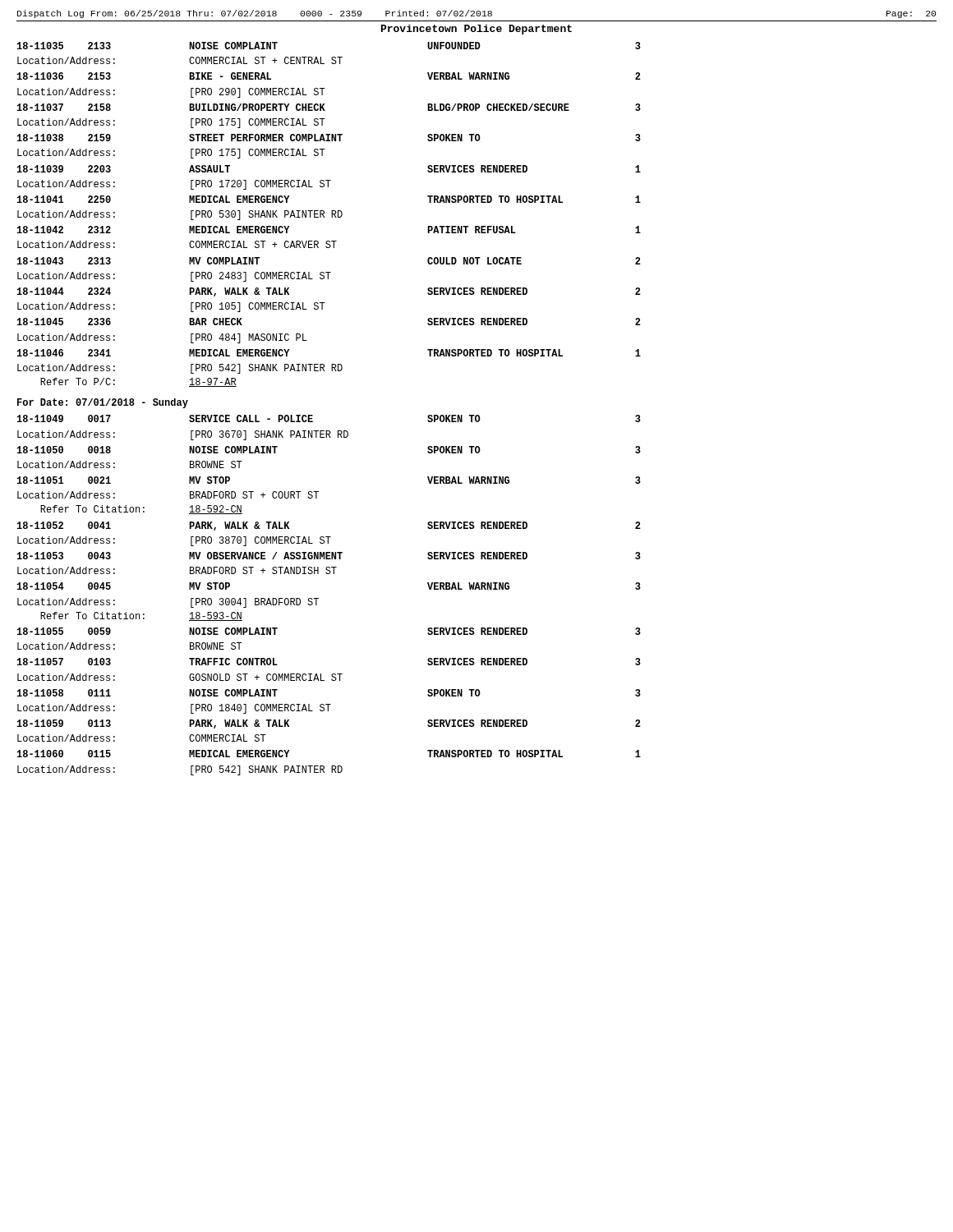Find the text starting "18-11059 0113 PARK, WALK & TALK Services Rendered"
The width and height of the screenshot is (953, 1232).
click(x=476, y=732)
